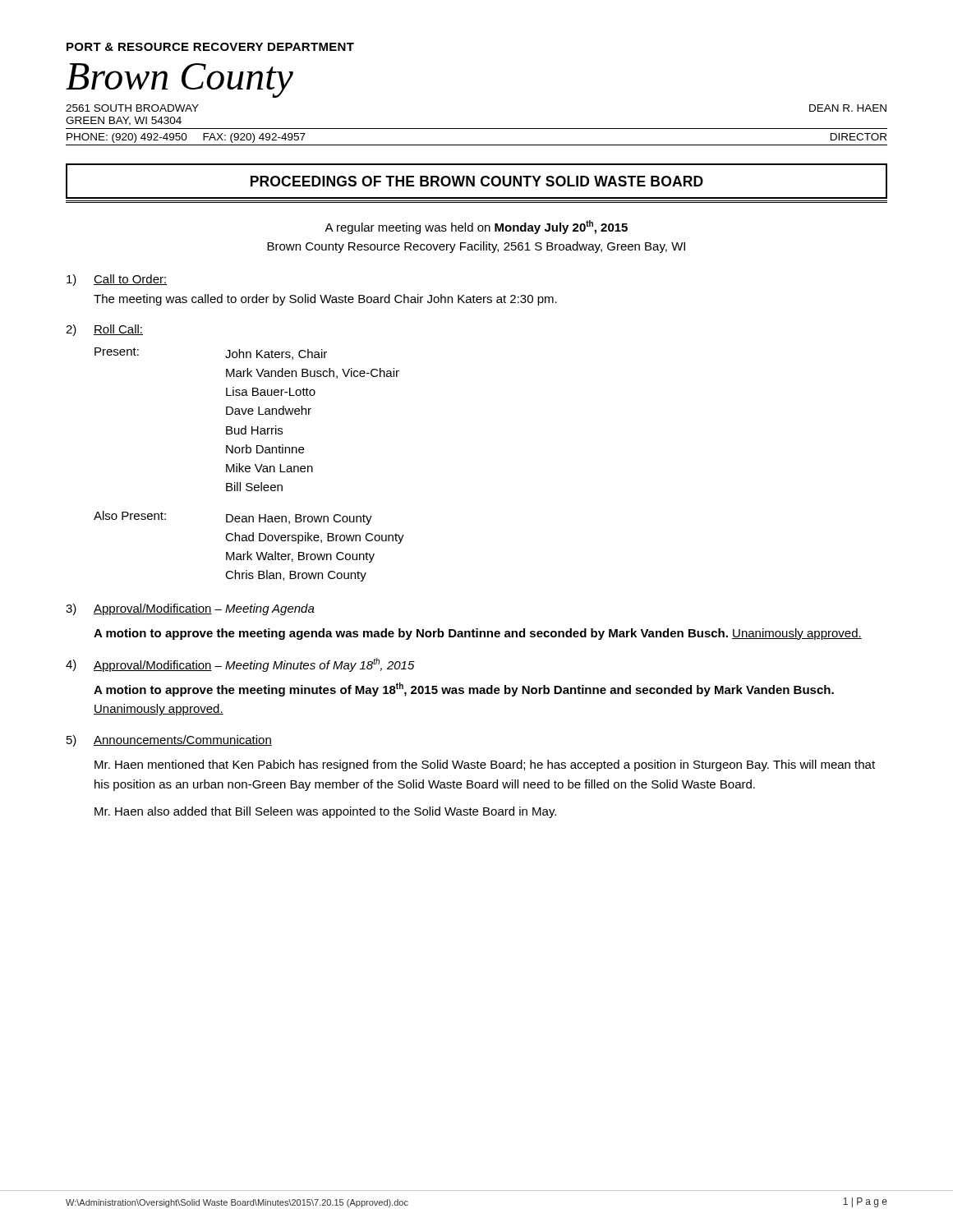Point to the block starting "Approval/Modification – Meeting Minutes of"
Viewport: 953px width, 1232px height.
(x=254, y=664)
